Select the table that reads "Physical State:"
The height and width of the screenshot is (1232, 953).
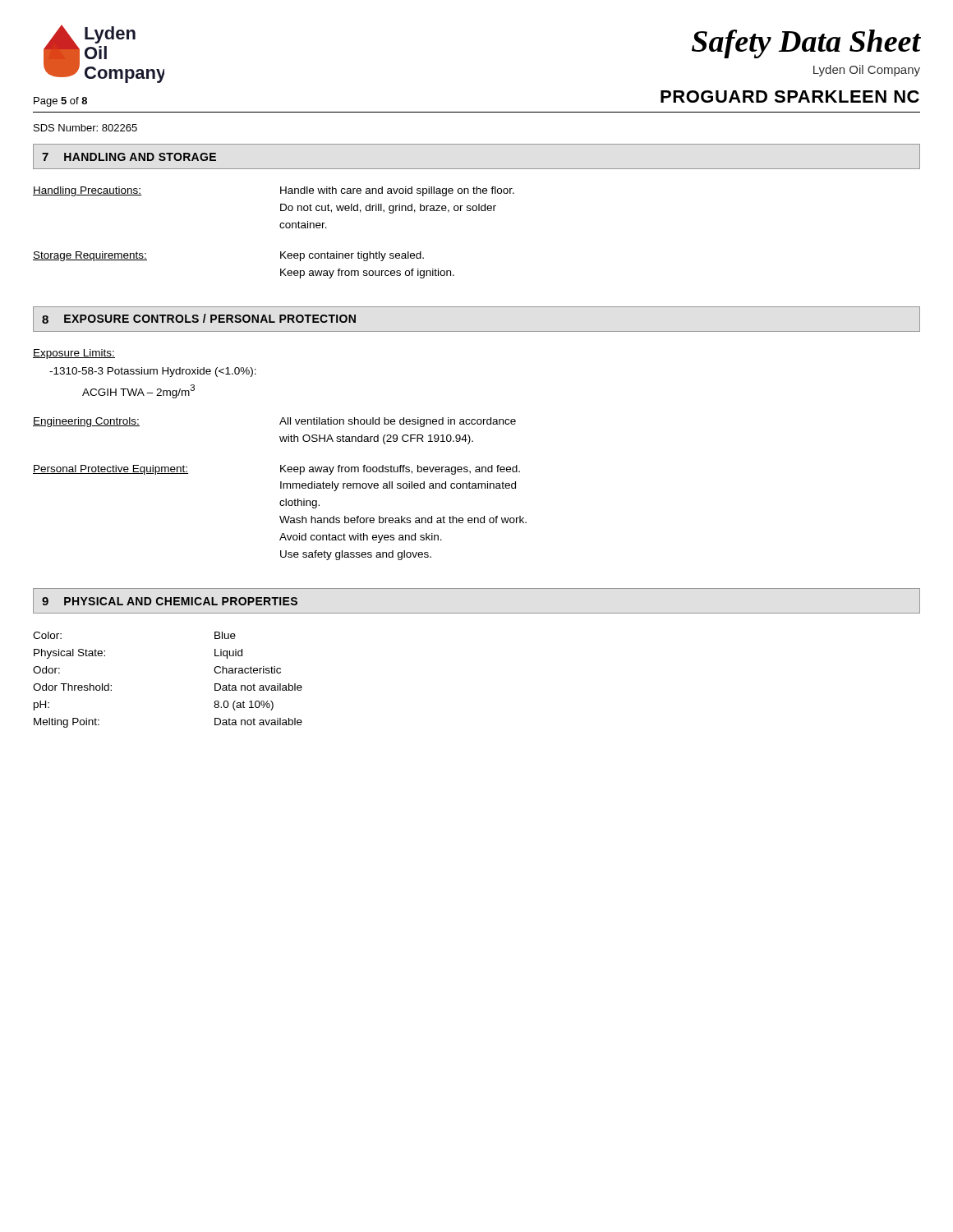click(x=476, y=678)
